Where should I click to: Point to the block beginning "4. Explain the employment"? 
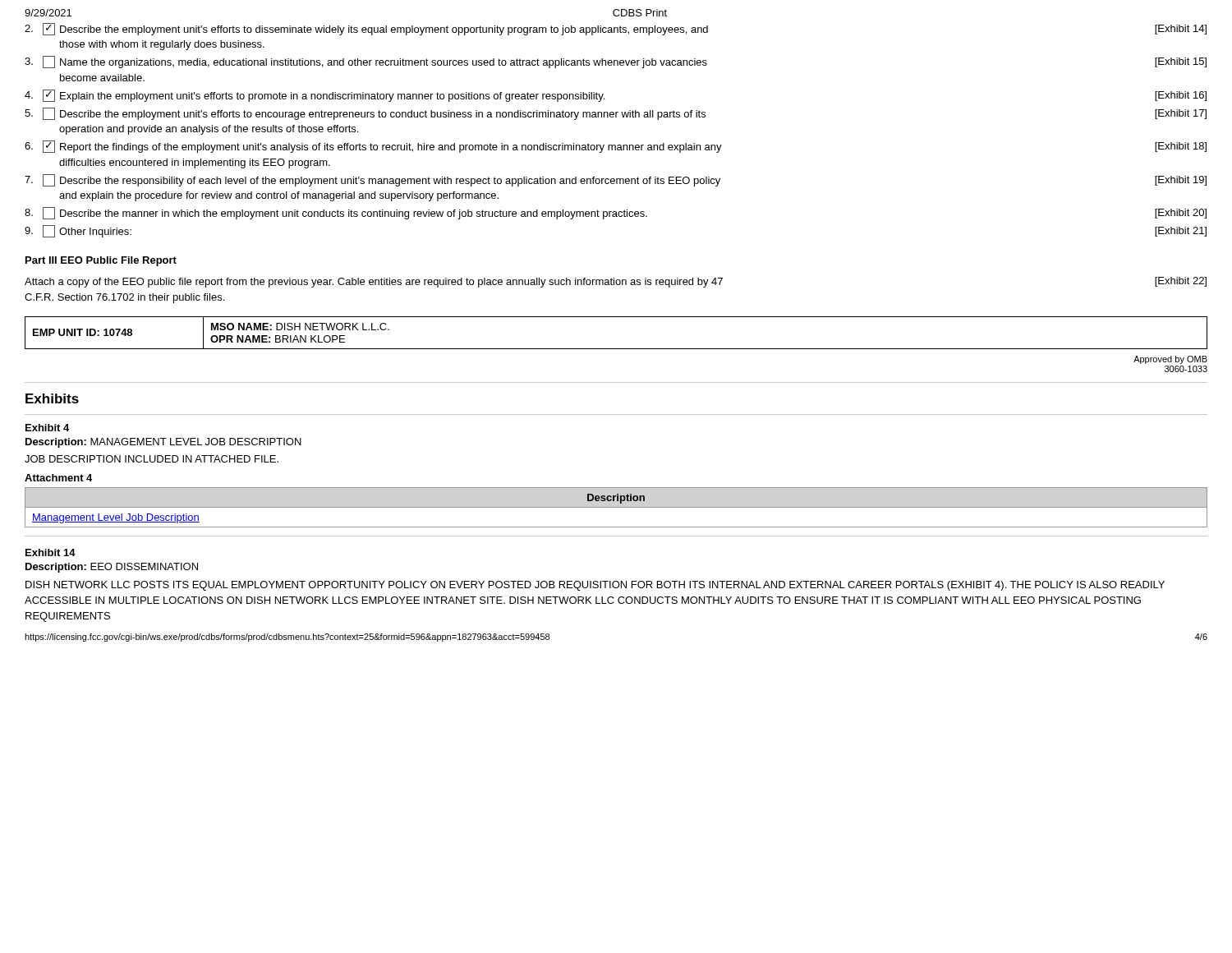point(313,95)
